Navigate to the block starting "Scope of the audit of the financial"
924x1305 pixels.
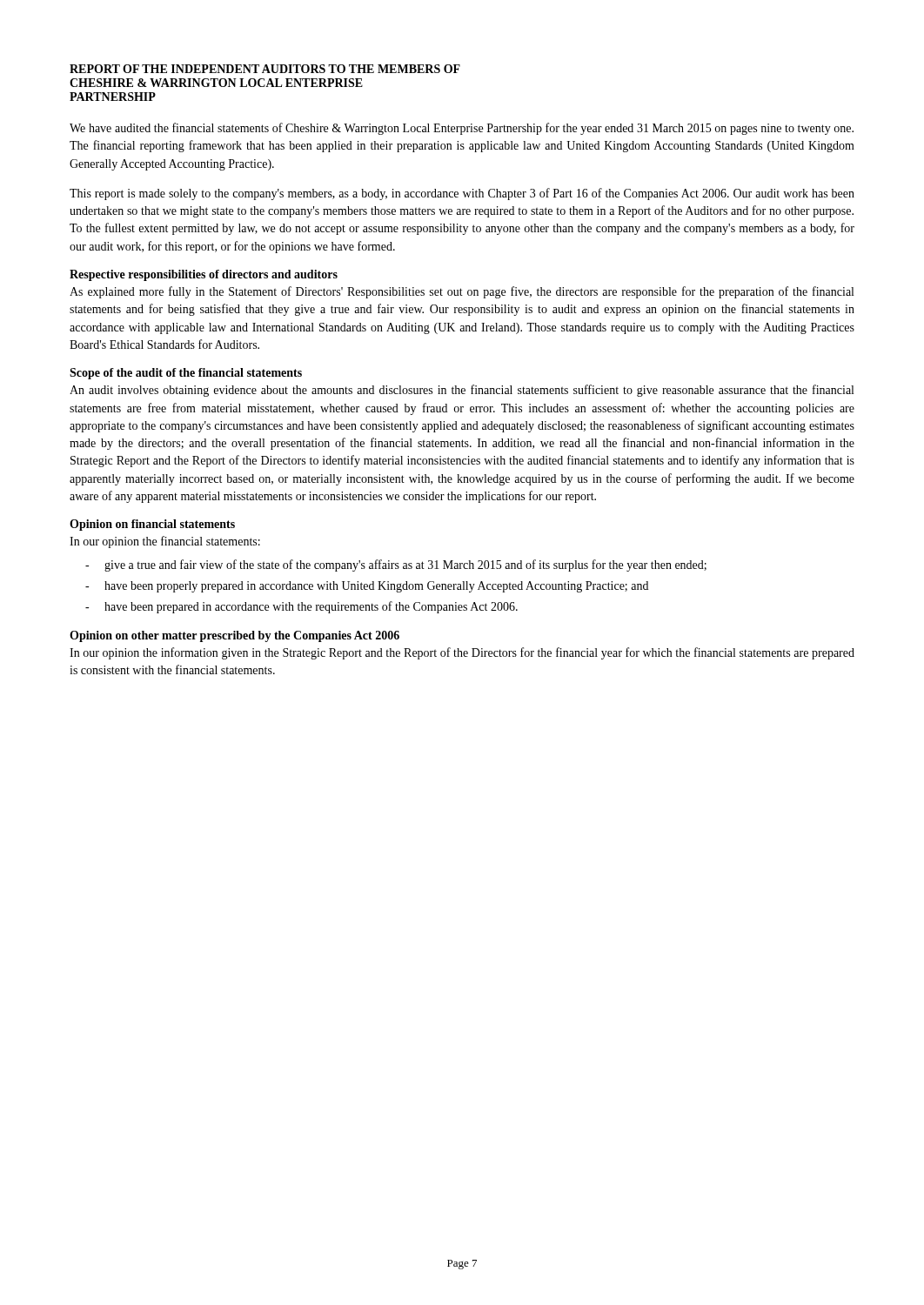click(x=186, y=373)
